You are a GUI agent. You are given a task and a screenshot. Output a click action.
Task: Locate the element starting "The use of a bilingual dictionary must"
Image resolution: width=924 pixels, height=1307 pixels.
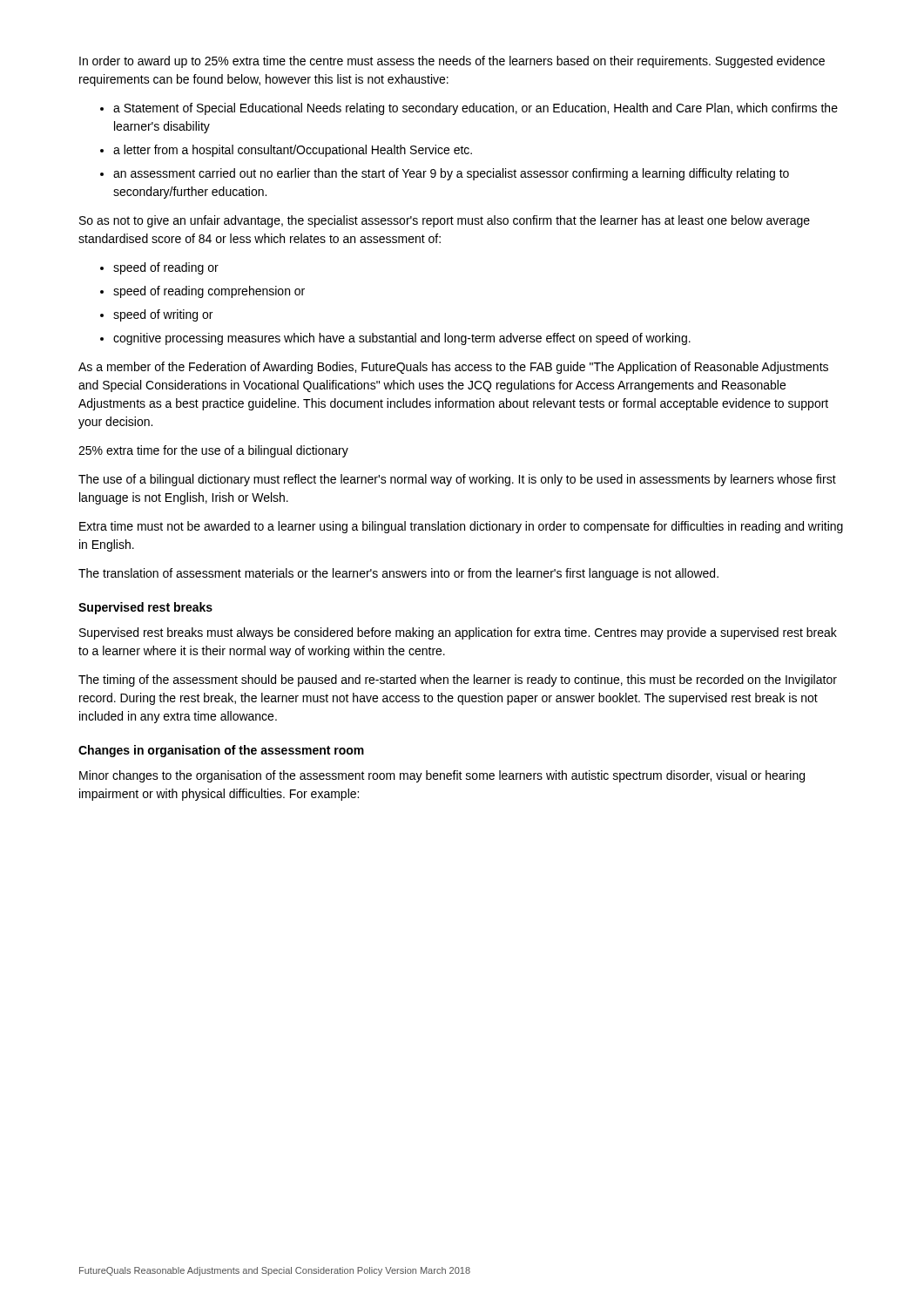(x=462, y=489)
